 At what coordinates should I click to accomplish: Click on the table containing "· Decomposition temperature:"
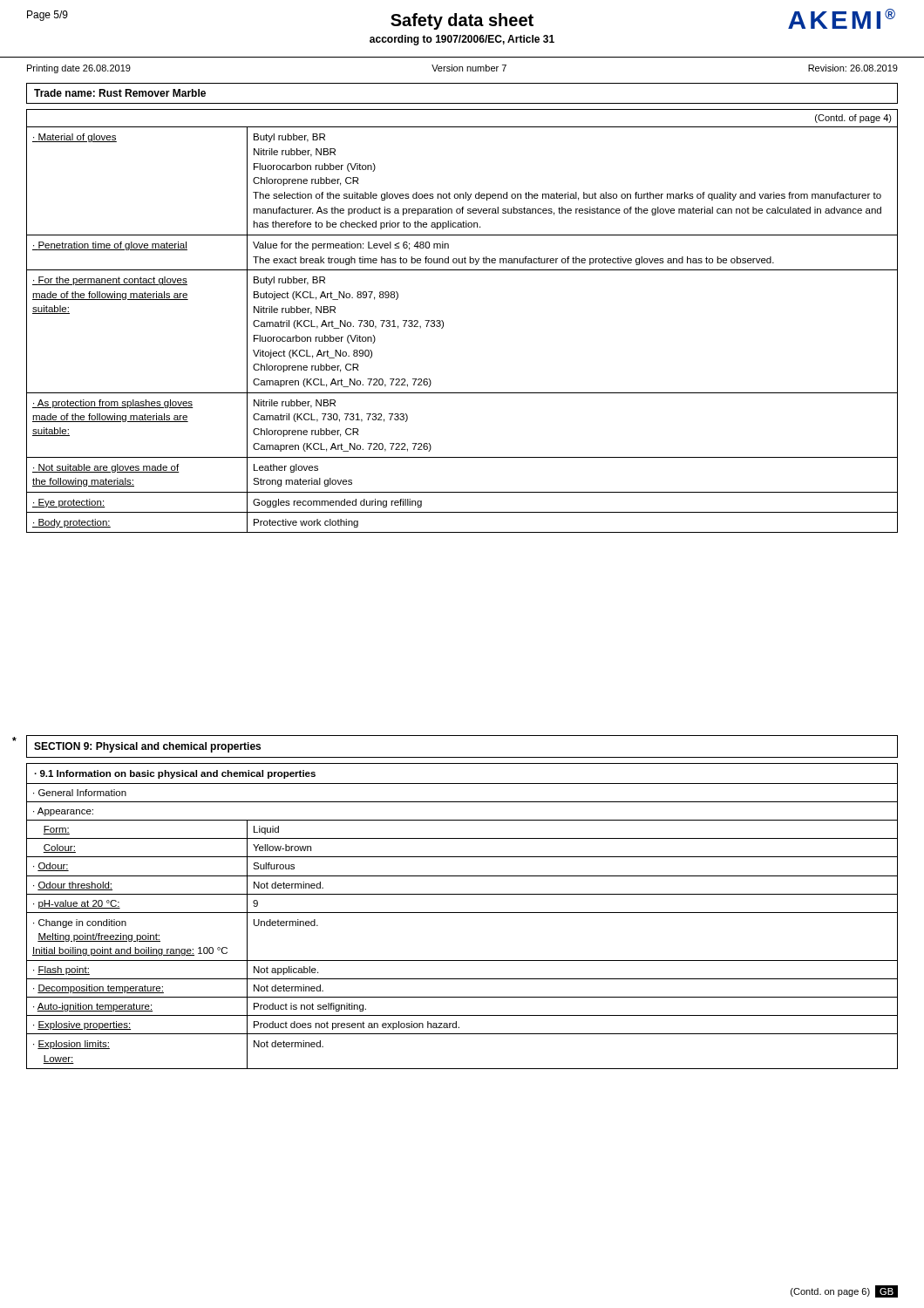(462, 916)
